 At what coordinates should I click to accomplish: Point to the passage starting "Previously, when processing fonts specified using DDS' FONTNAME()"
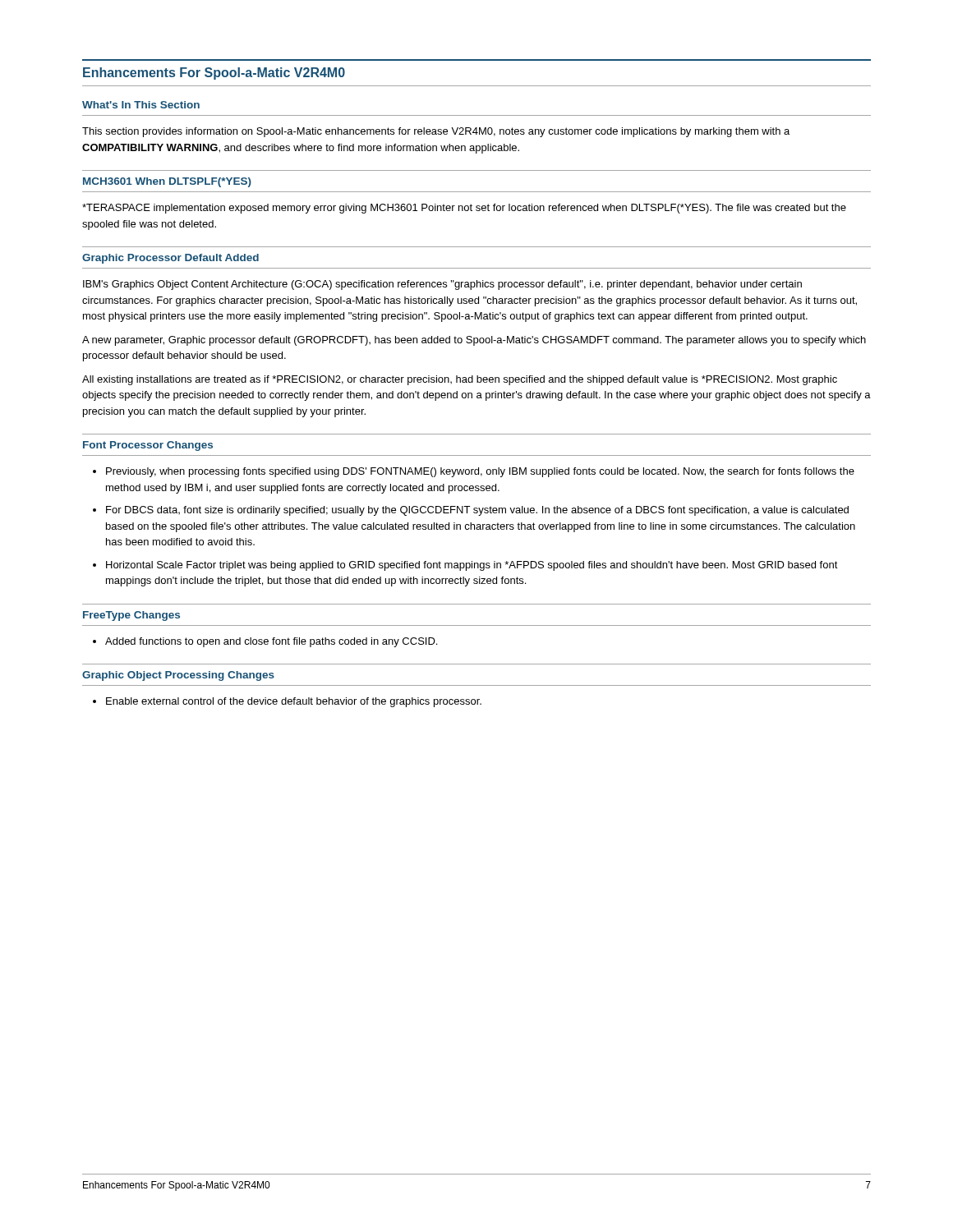[480, 479]
